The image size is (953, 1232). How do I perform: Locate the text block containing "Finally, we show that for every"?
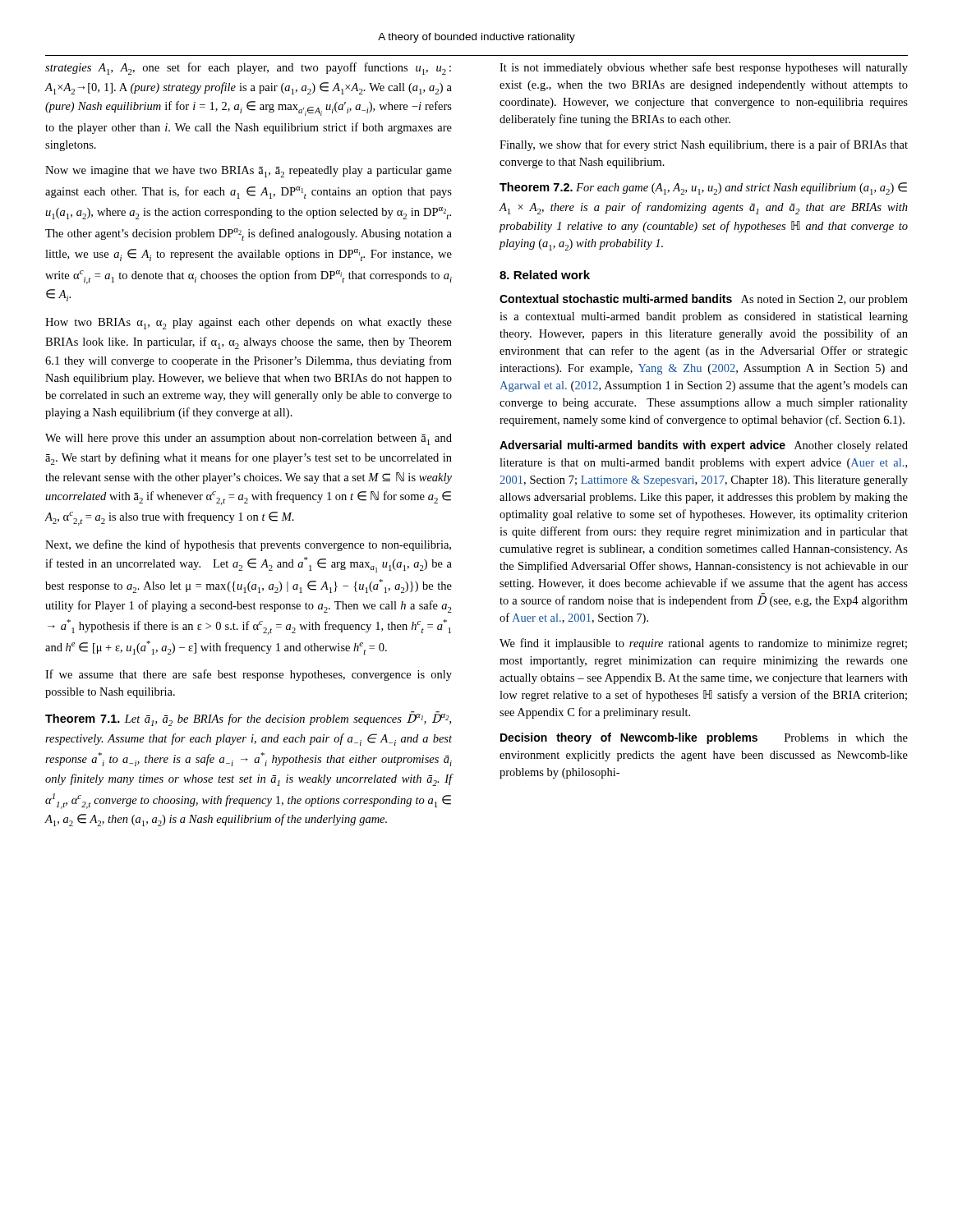click(x=704, y=154)
